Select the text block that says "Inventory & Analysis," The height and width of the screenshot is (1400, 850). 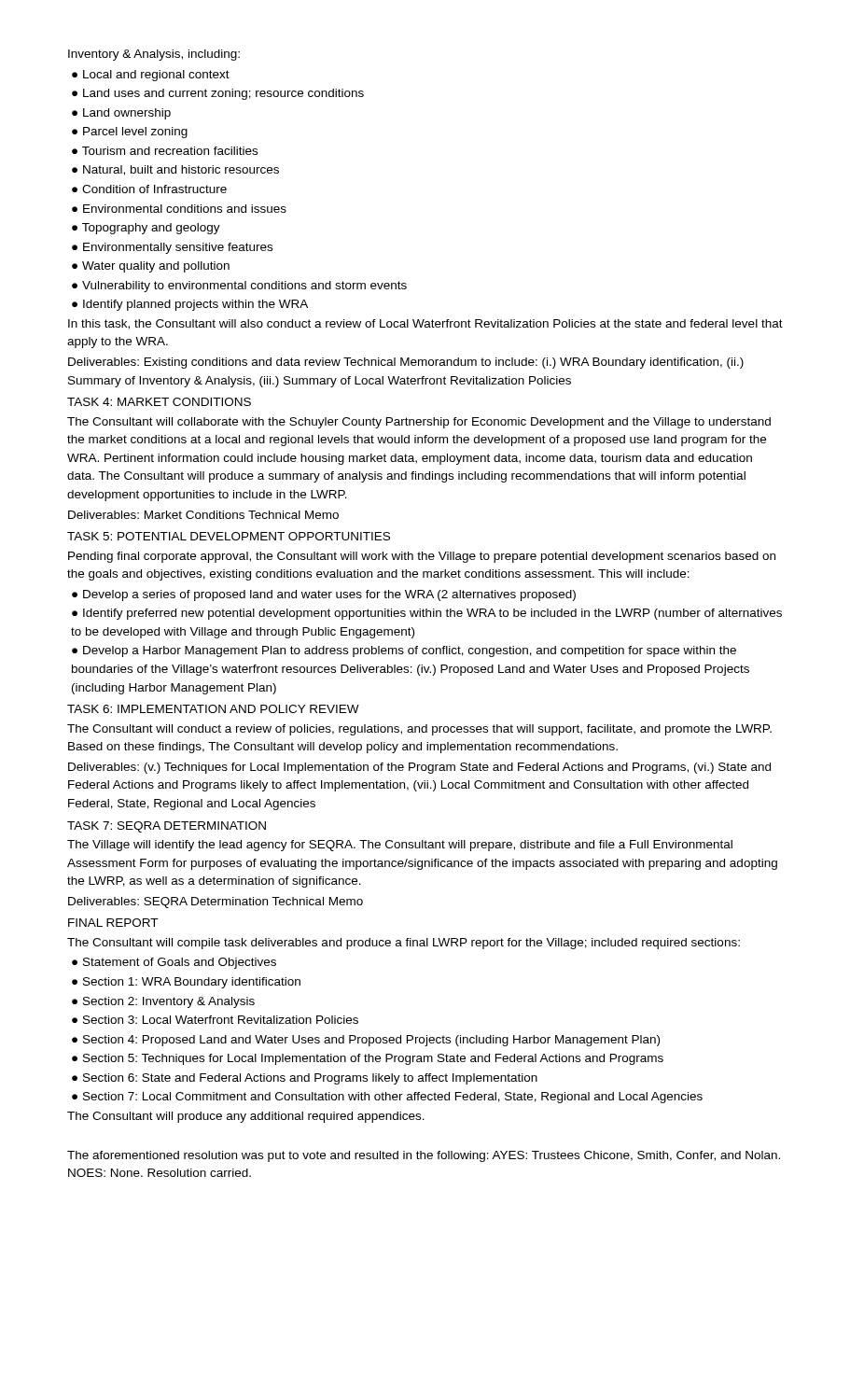point(154,54)
